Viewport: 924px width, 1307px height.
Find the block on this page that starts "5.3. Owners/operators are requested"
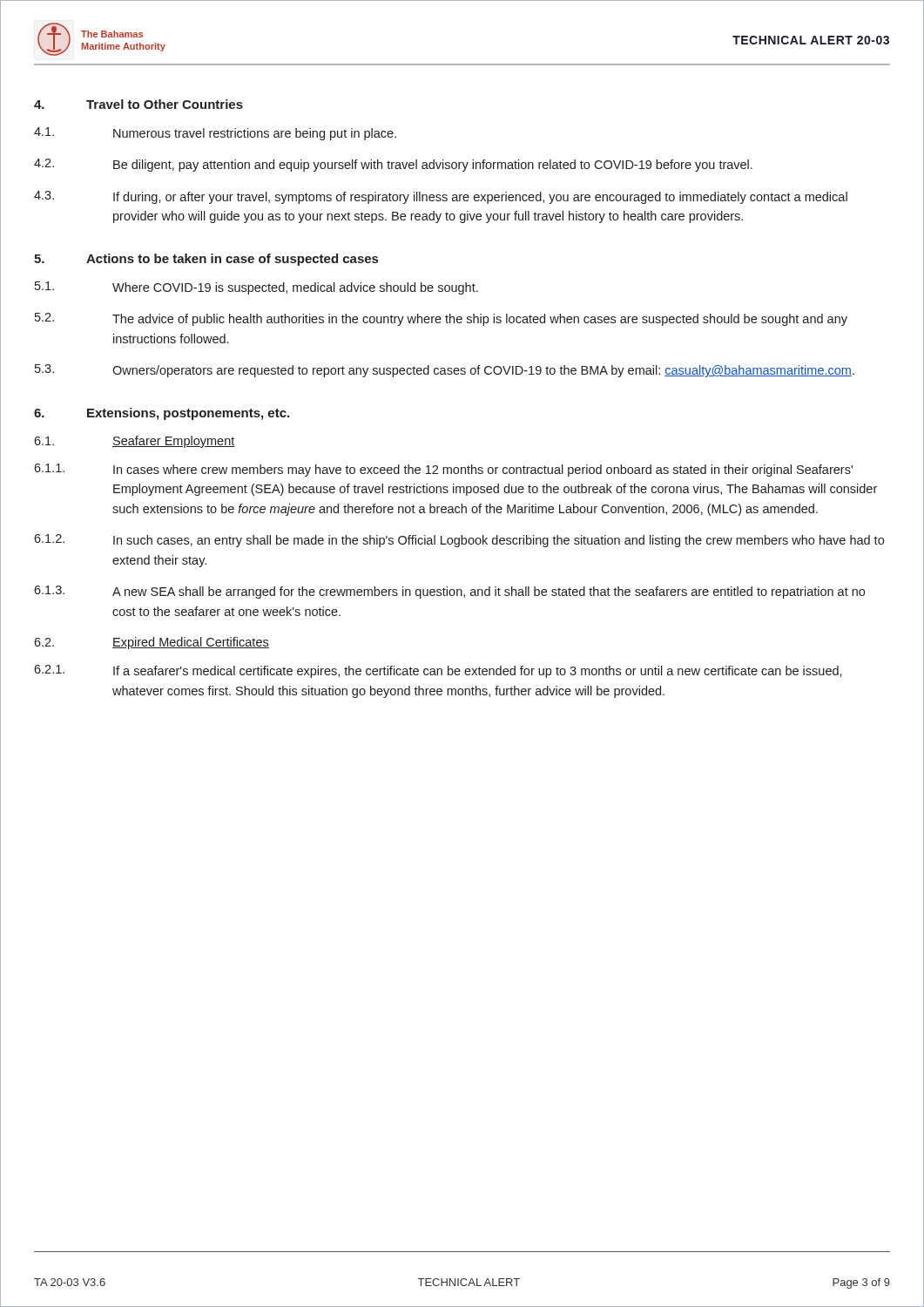click(462, 371)
